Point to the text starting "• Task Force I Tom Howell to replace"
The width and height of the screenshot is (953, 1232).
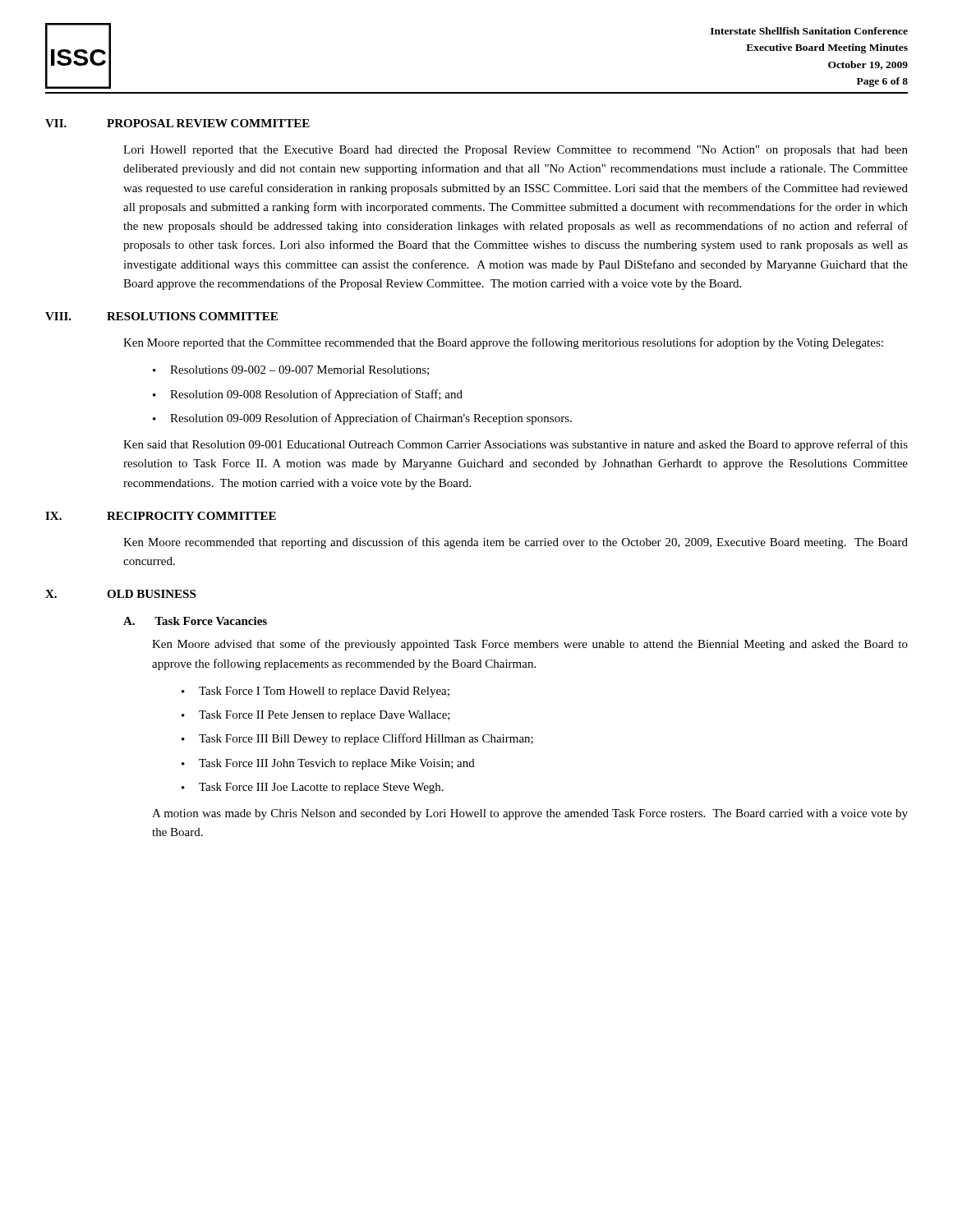tap(315, 691)
